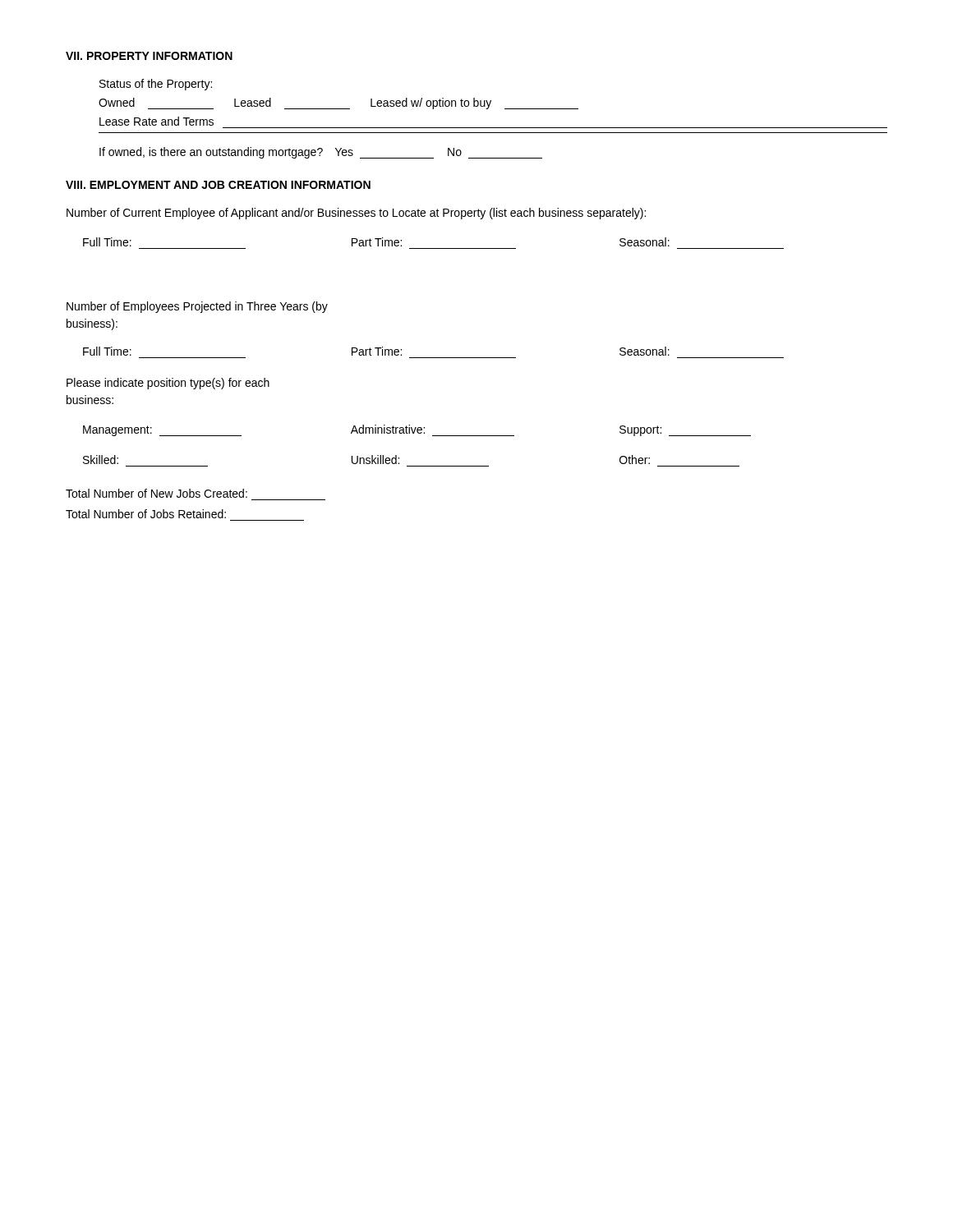Click the passage that begins "Lease Rate and"
Screen dimensions: 1232x953
pyautogui.click(x=493, y=121)
